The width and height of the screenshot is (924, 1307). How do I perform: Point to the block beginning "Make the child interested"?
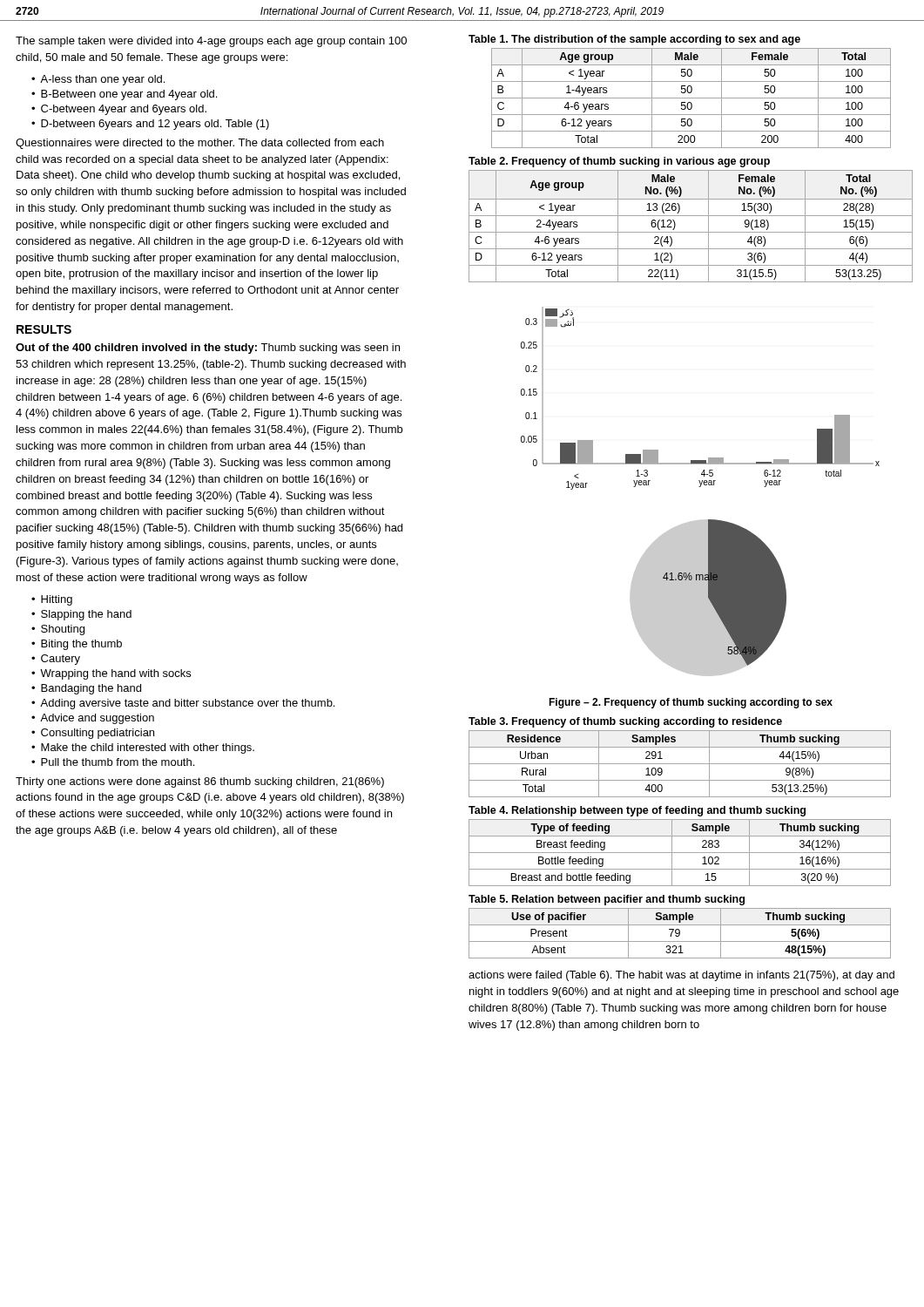pos(148,747)
